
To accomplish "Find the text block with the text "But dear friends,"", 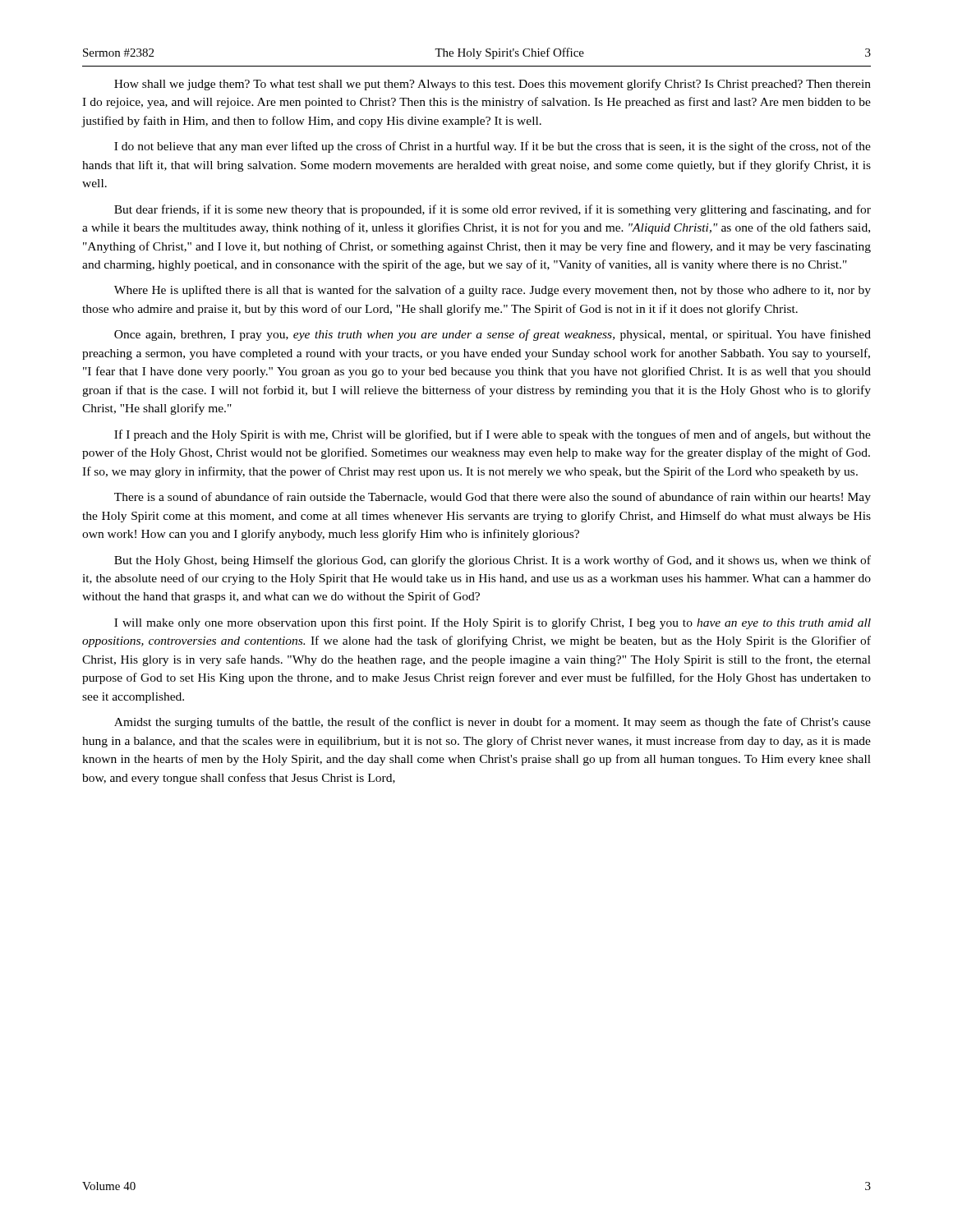I will point(476,236).
